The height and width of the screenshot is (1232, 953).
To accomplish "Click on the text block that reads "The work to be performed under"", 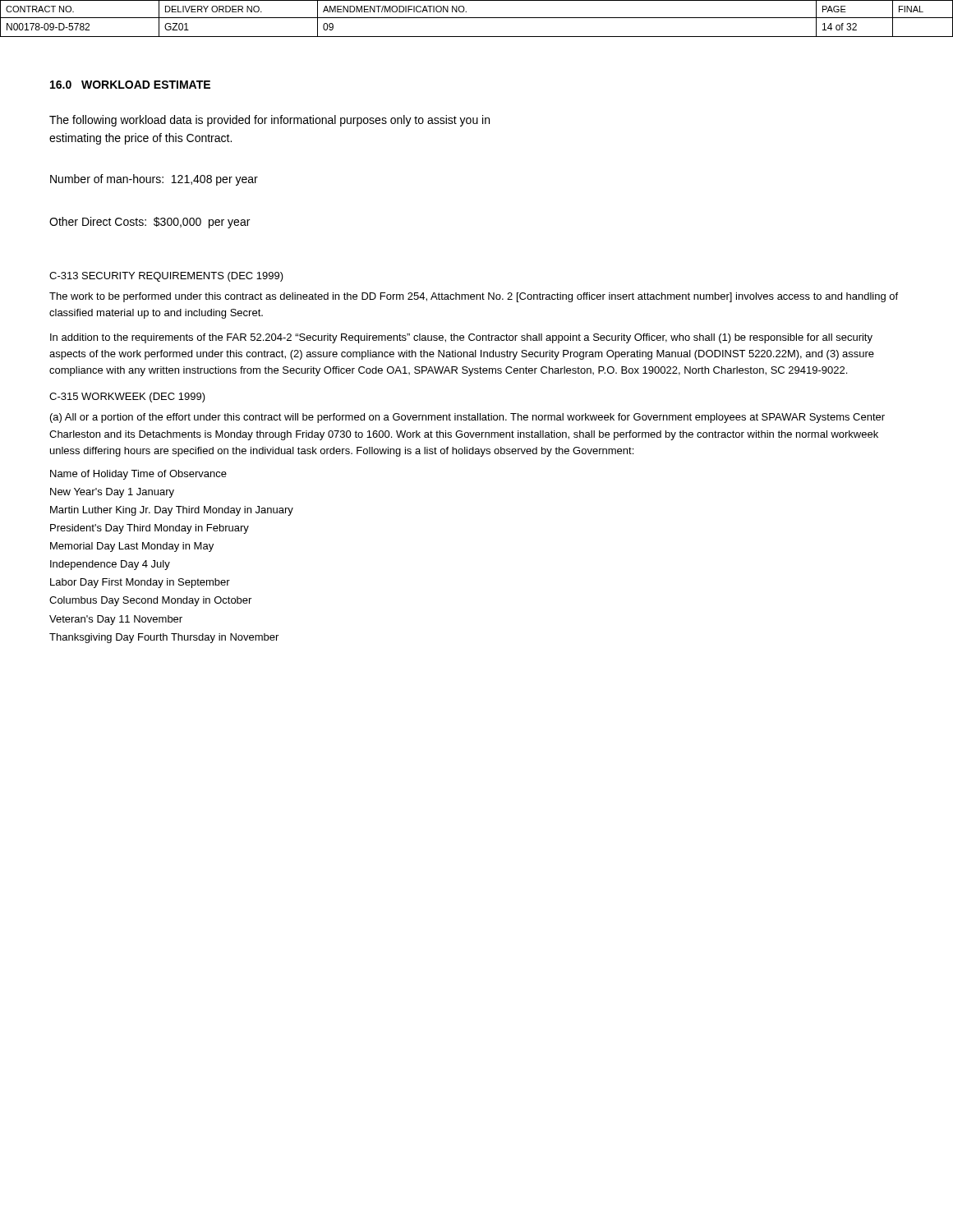I will pos(474,304).
